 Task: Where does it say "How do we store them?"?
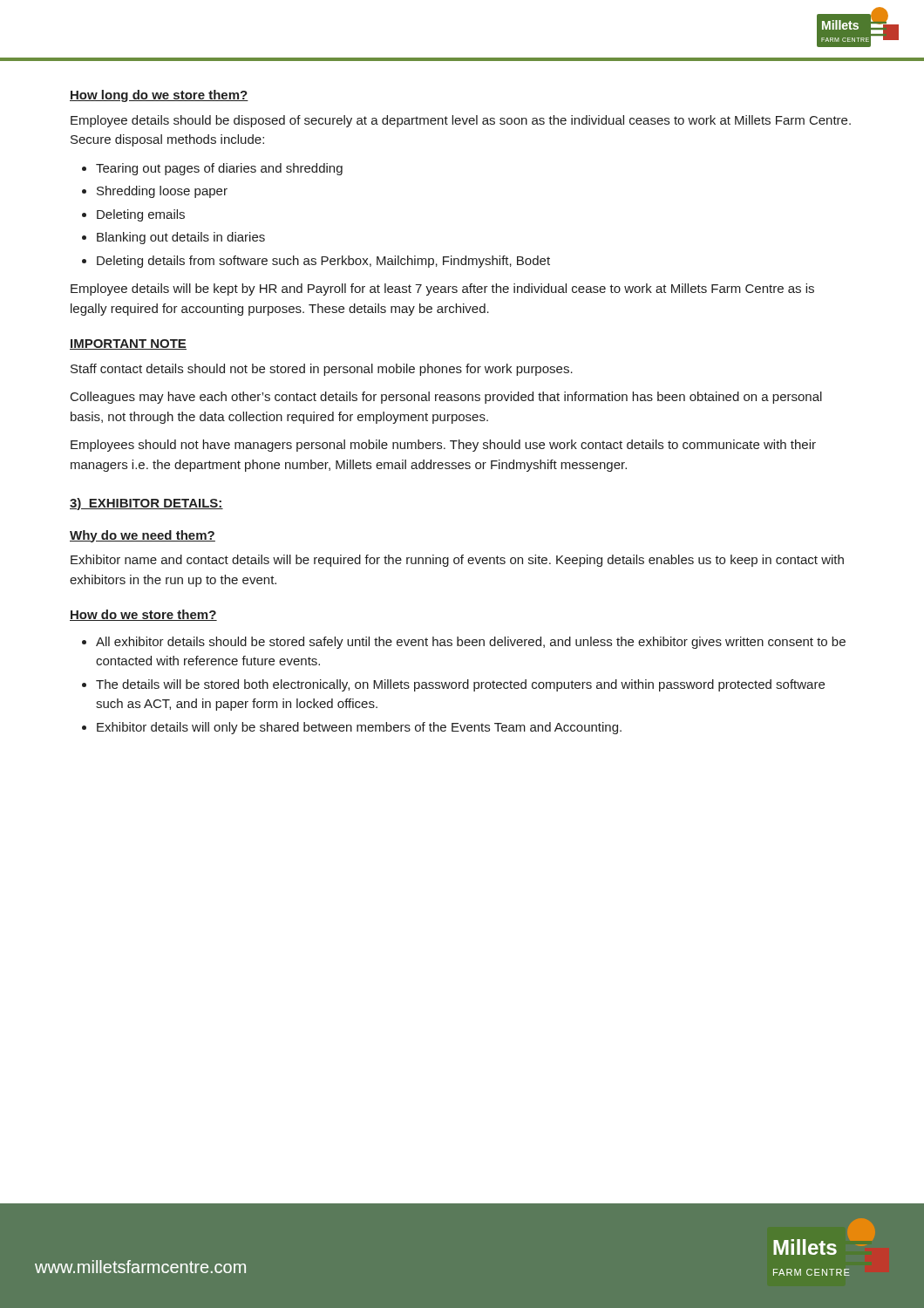click(143, 614)
